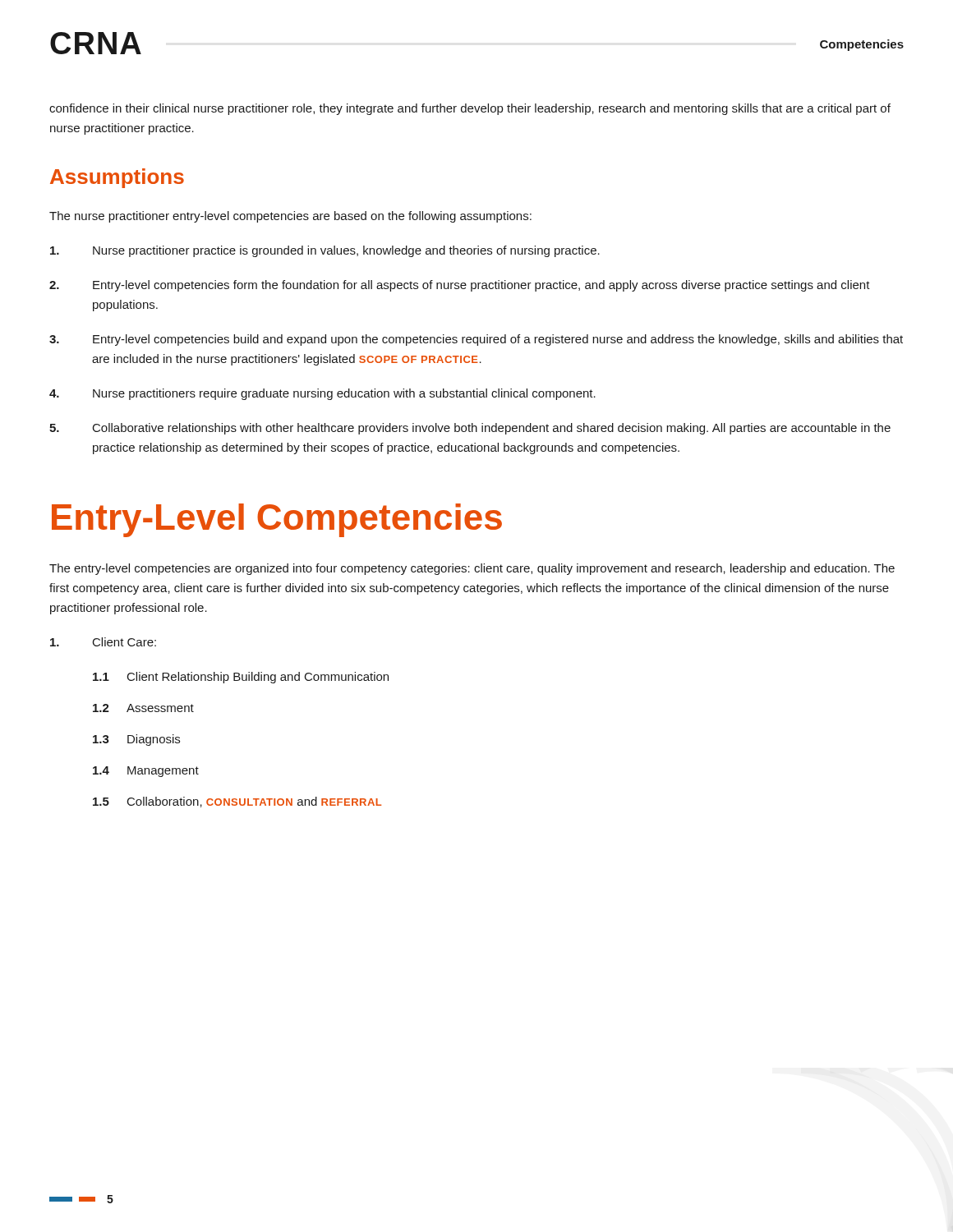The height and width of the screenshot is (1232, 953).
Task: Navigate to the passage starting "2 Assessment"
Action: 143,708
